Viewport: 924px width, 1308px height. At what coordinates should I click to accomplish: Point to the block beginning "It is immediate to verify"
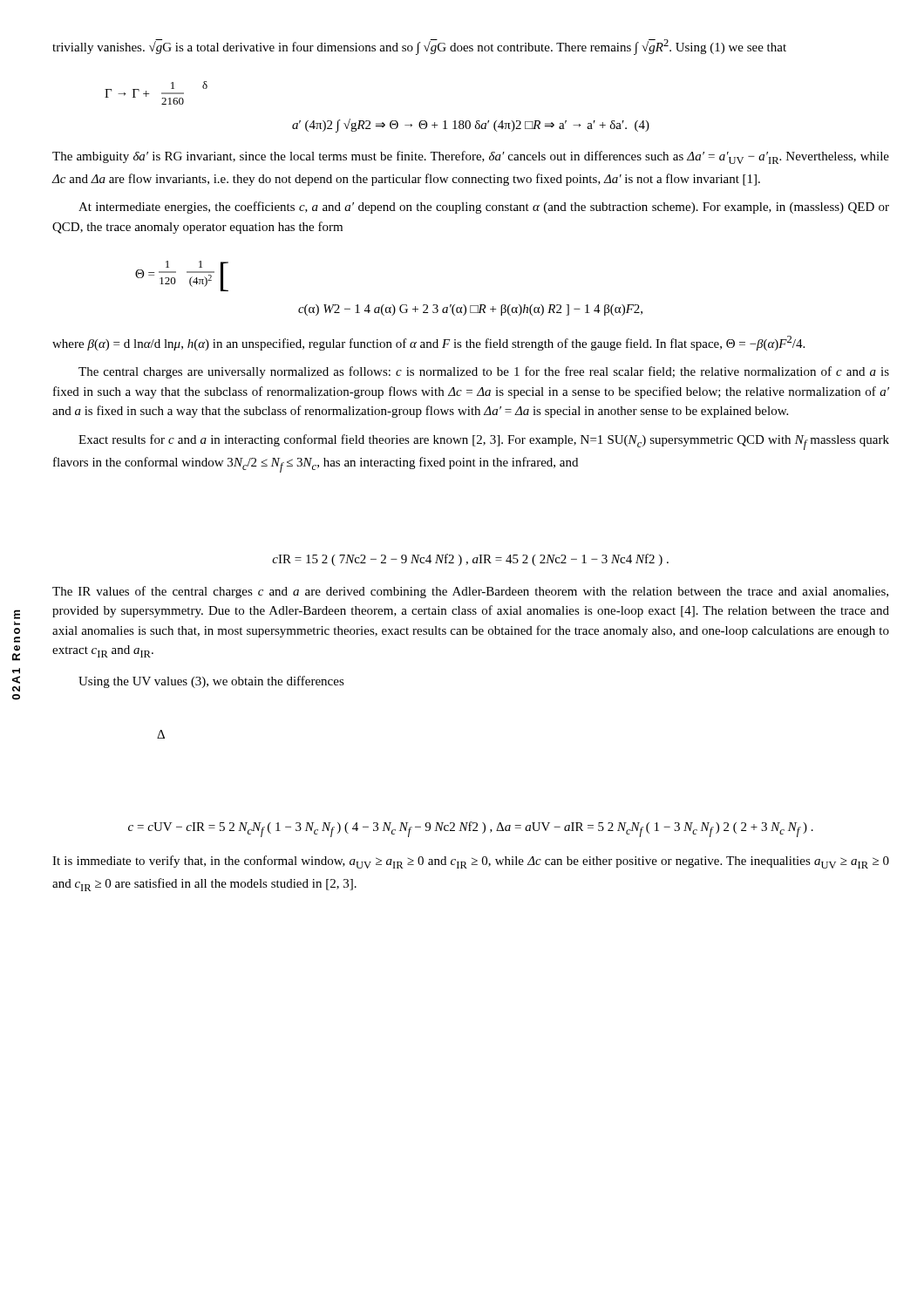point(471,874)
